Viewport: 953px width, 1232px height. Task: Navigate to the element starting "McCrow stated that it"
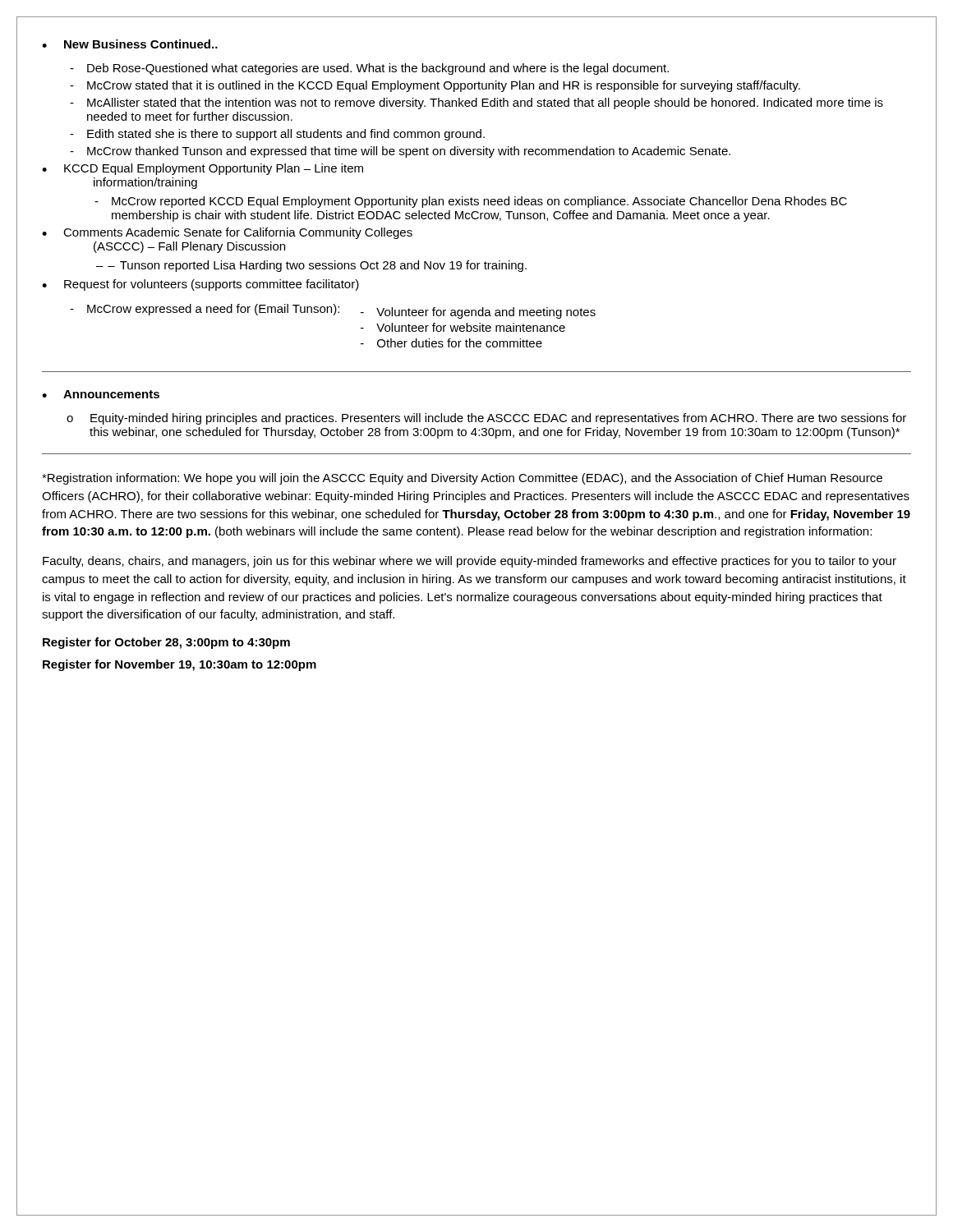tap(444, 85)
